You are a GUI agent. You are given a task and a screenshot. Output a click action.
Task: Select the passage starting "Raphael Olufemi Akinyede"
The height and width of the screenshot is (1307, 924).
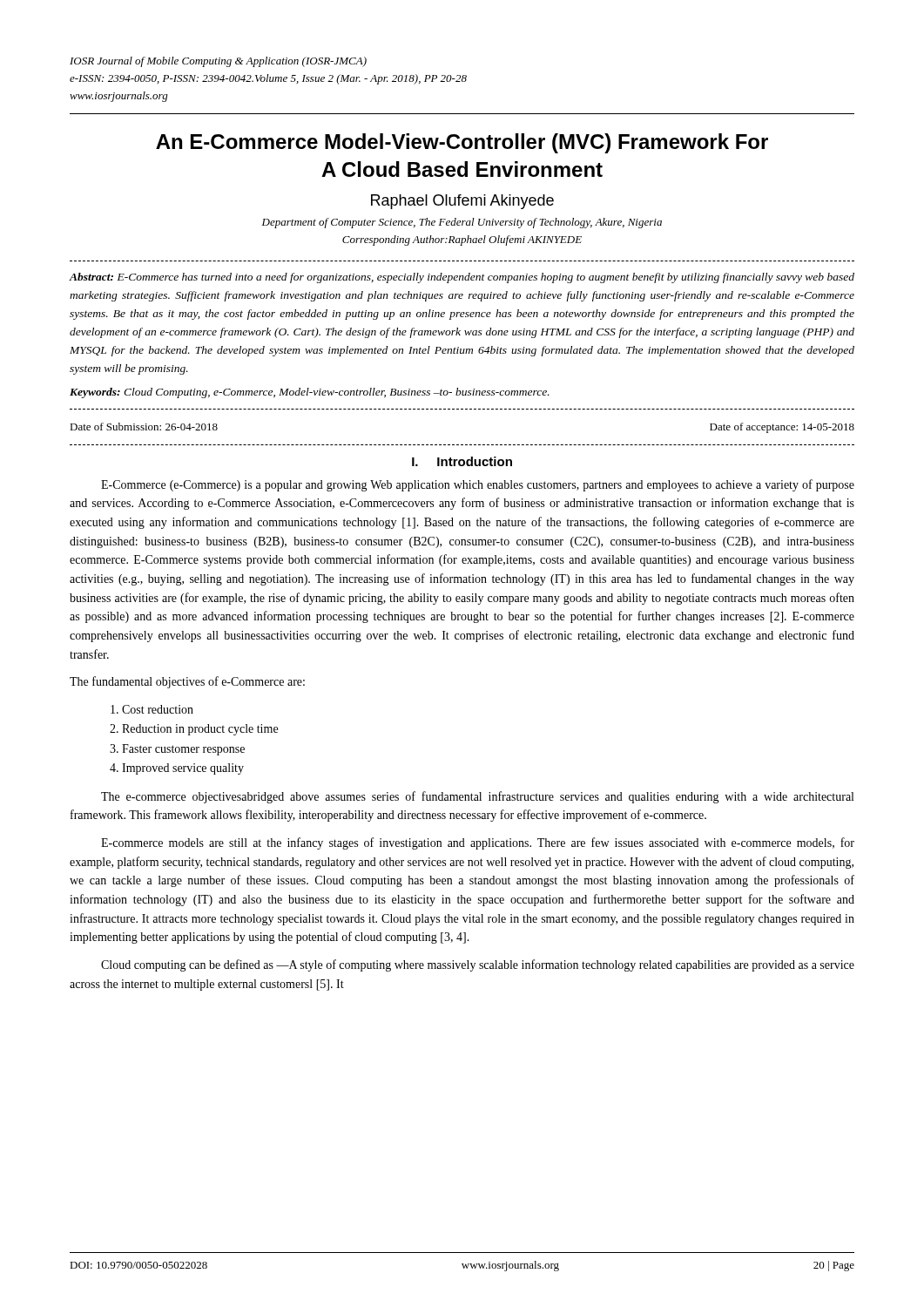pyautogui.click(x=462, y=200)
